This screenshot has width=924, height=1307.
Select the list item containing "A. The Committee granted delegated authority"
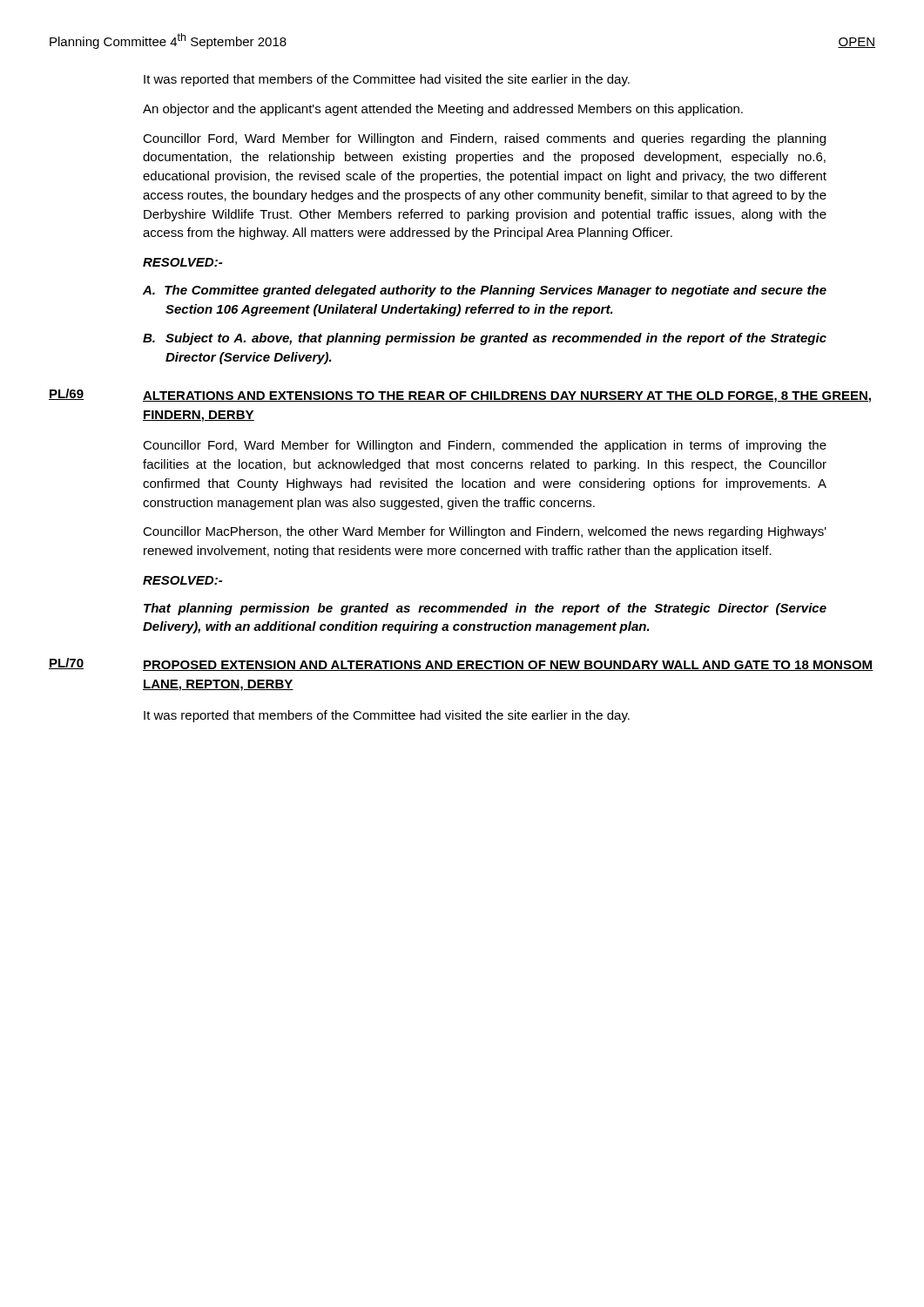pos(485,299)
